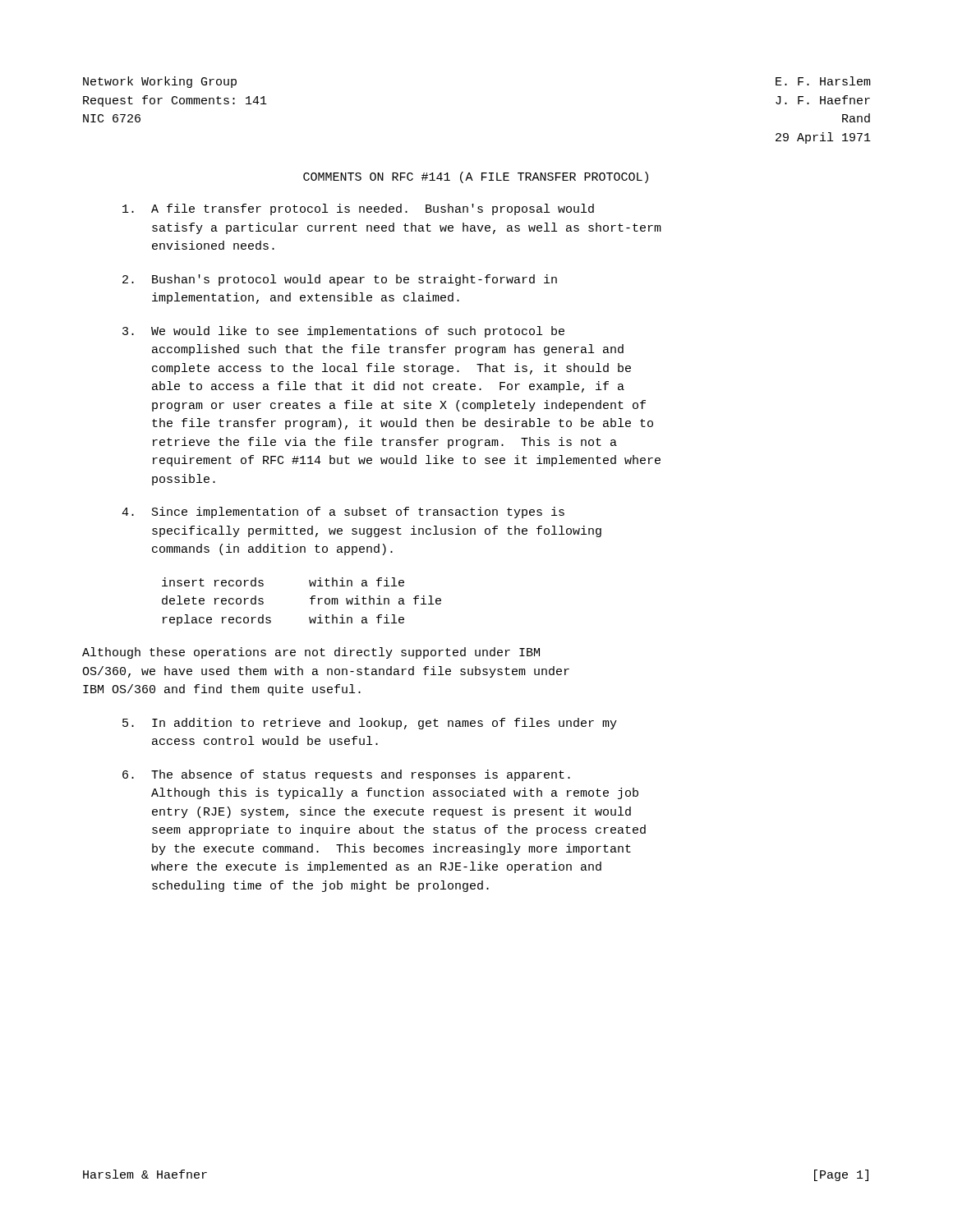Locate the element starting "A file transfer protocol is"
The image size is (953, 1232).
pos(392,228)
